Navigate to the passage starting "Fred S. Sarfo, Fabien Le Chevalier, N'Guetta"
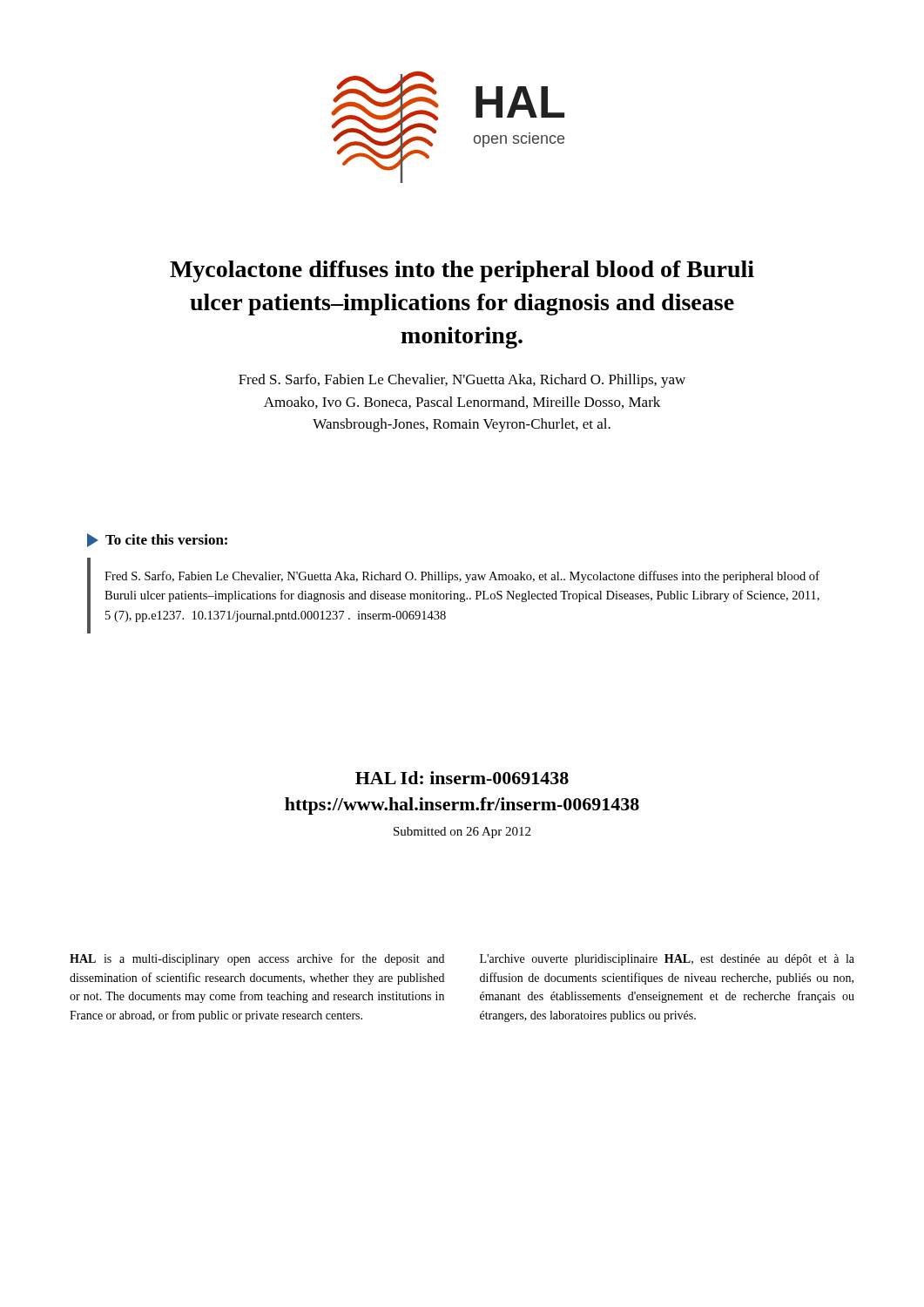The width and height of the screenshot is (924, 1307). [x=462, y=596]
